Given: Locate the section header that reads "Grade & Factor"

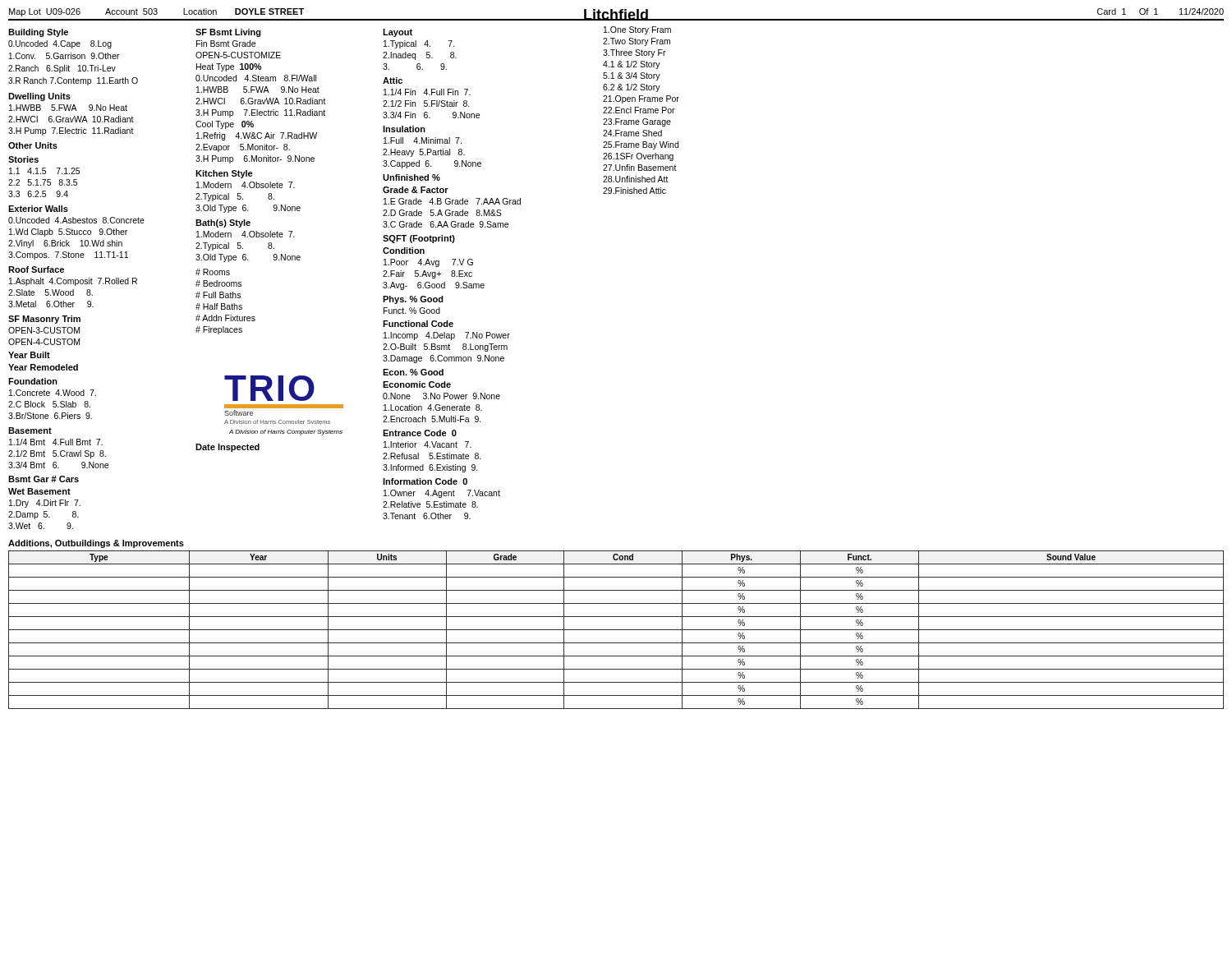Looking at the screenshot, I should [415, 190].
